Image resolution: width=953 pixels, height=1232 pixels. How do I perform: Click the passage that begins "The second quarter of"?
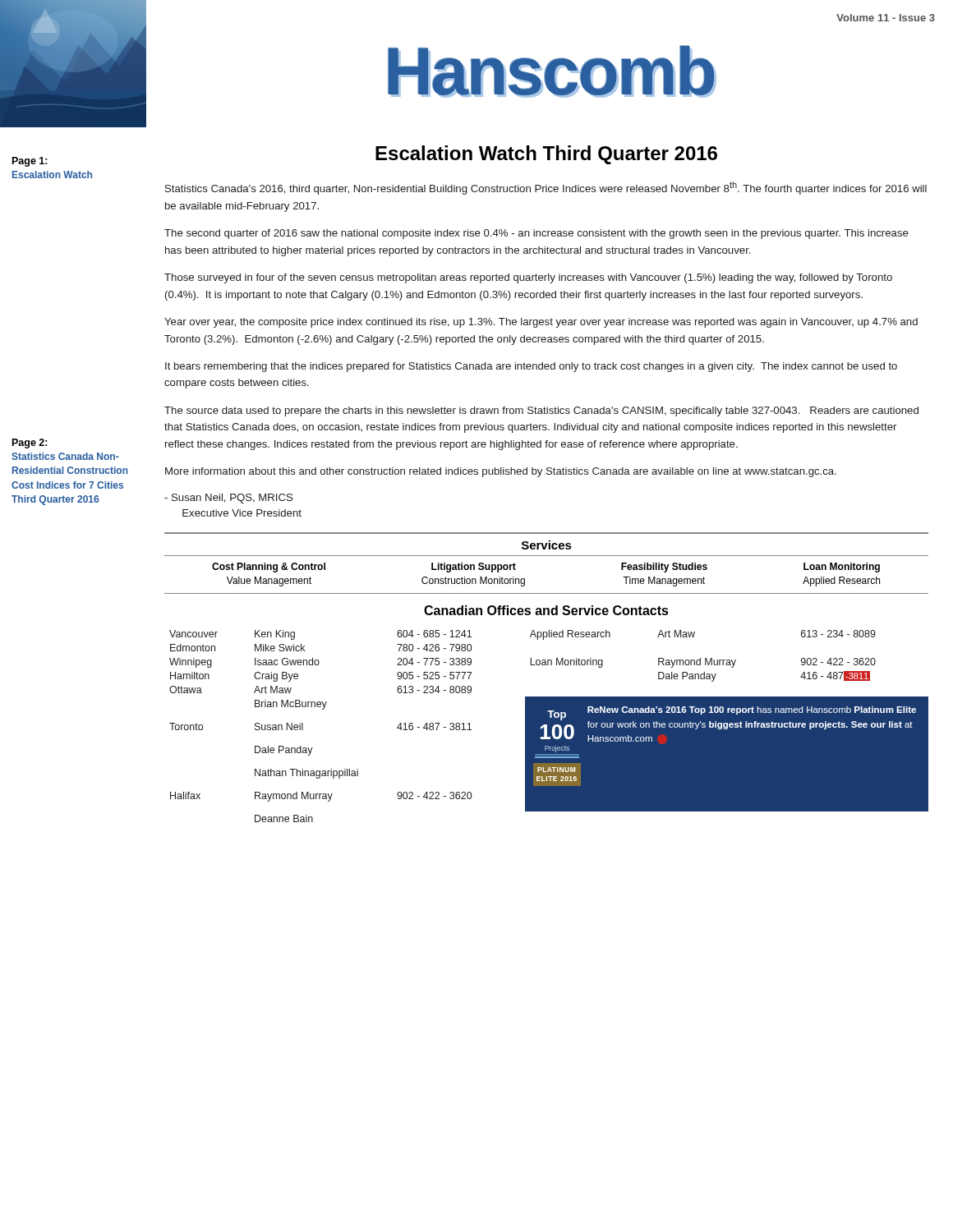click(x=536, y=241)
